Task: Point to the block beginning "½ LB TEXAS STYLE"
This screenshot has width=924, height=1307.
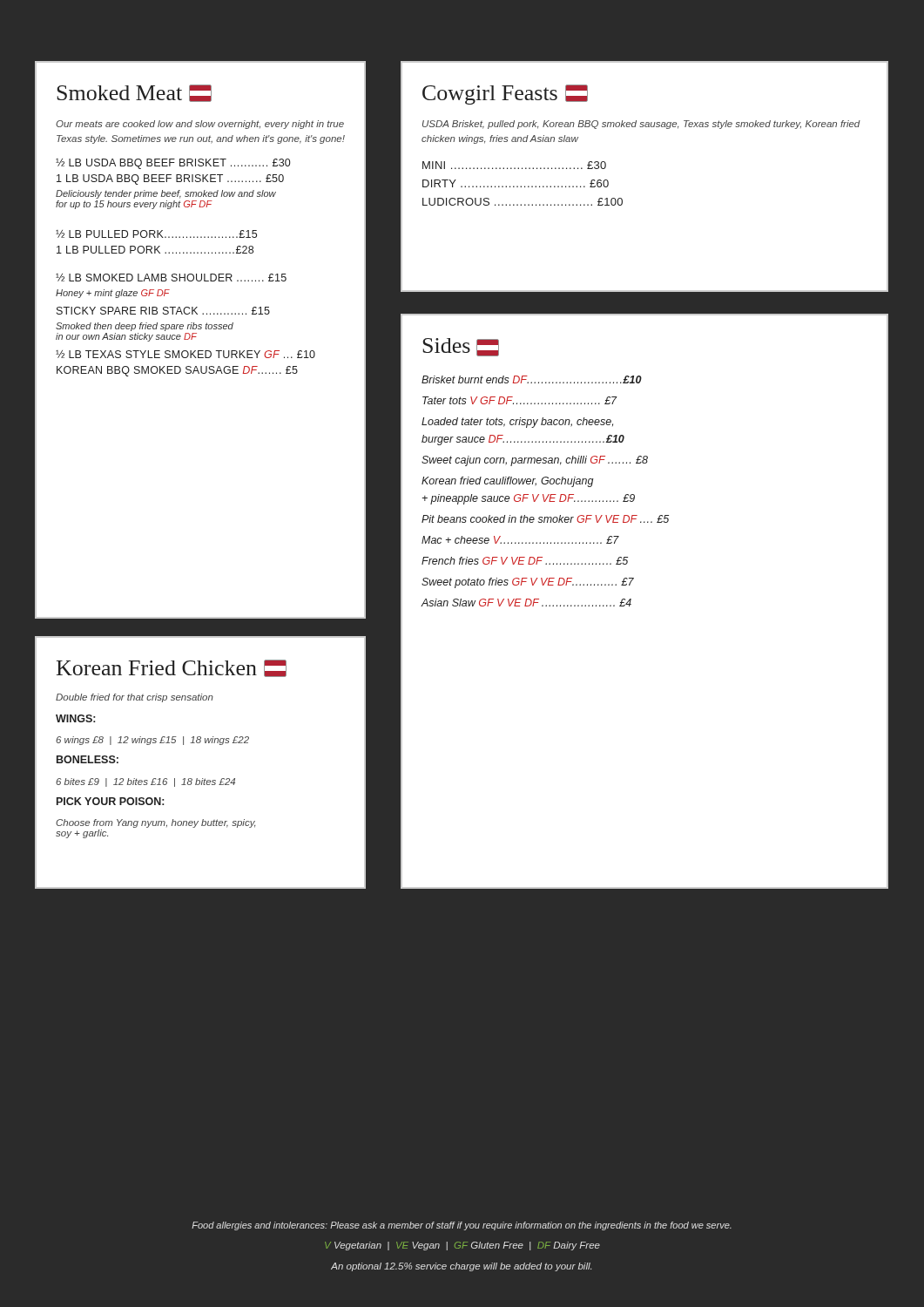Action: point(200,355)
